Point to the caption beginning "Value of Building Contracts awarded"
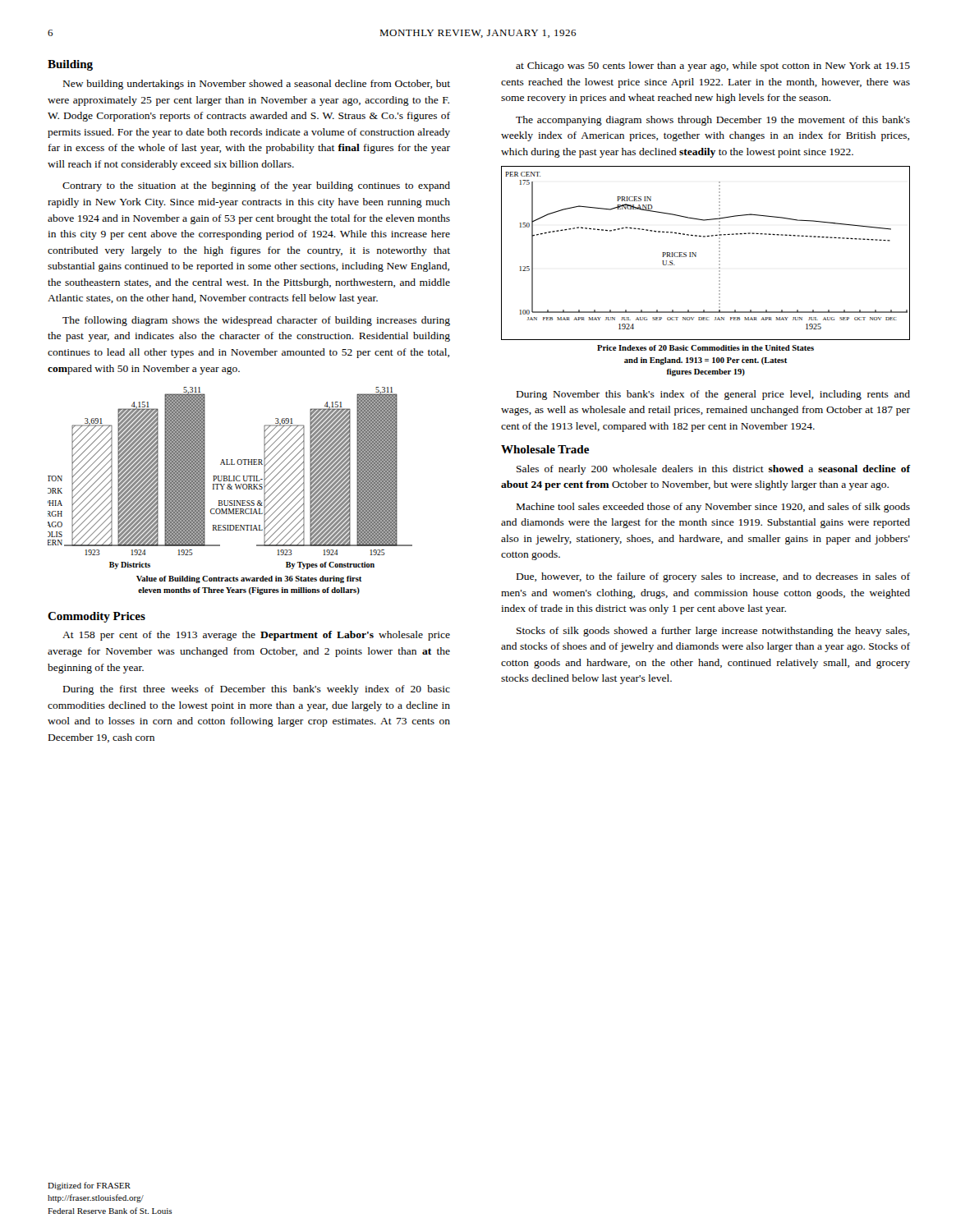The width and height of the screenshot is (956, 1232). click(249, 585)
